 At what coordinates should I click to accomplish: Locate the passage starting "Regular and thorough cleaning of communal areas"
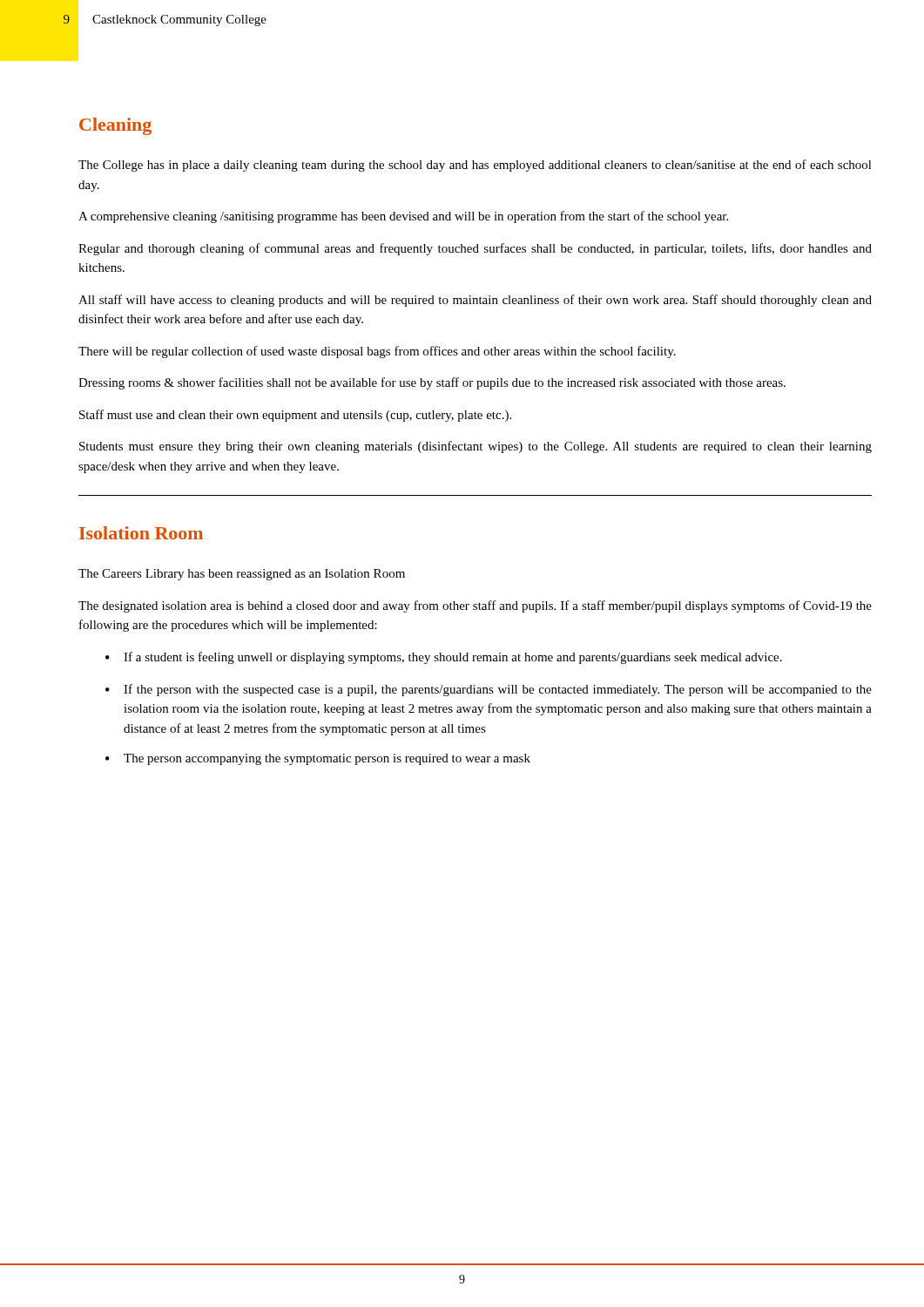coord(475,258)
